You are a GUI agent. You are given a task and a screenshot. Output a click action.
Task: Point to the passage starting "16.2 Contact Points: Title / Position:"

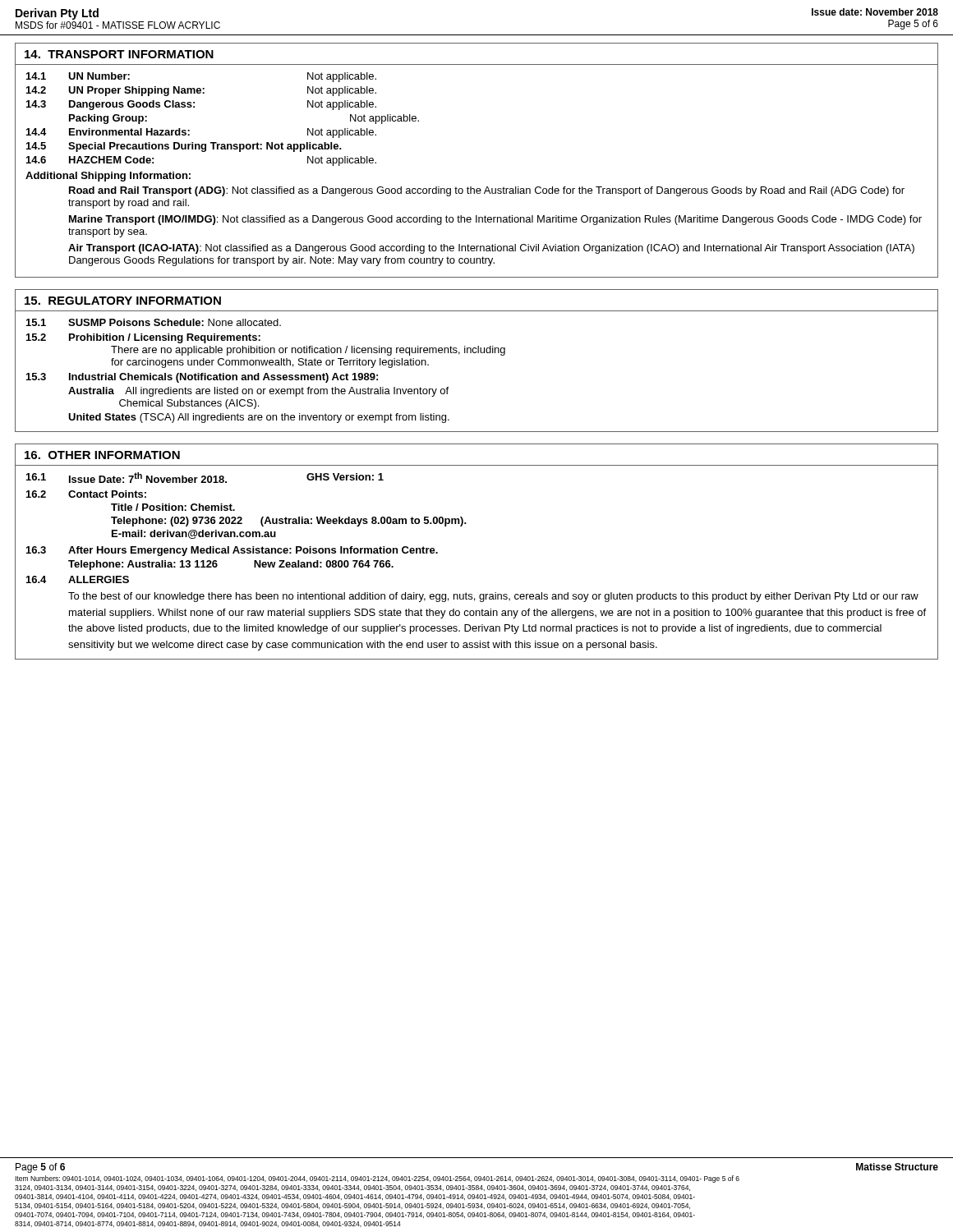[246, 515]
